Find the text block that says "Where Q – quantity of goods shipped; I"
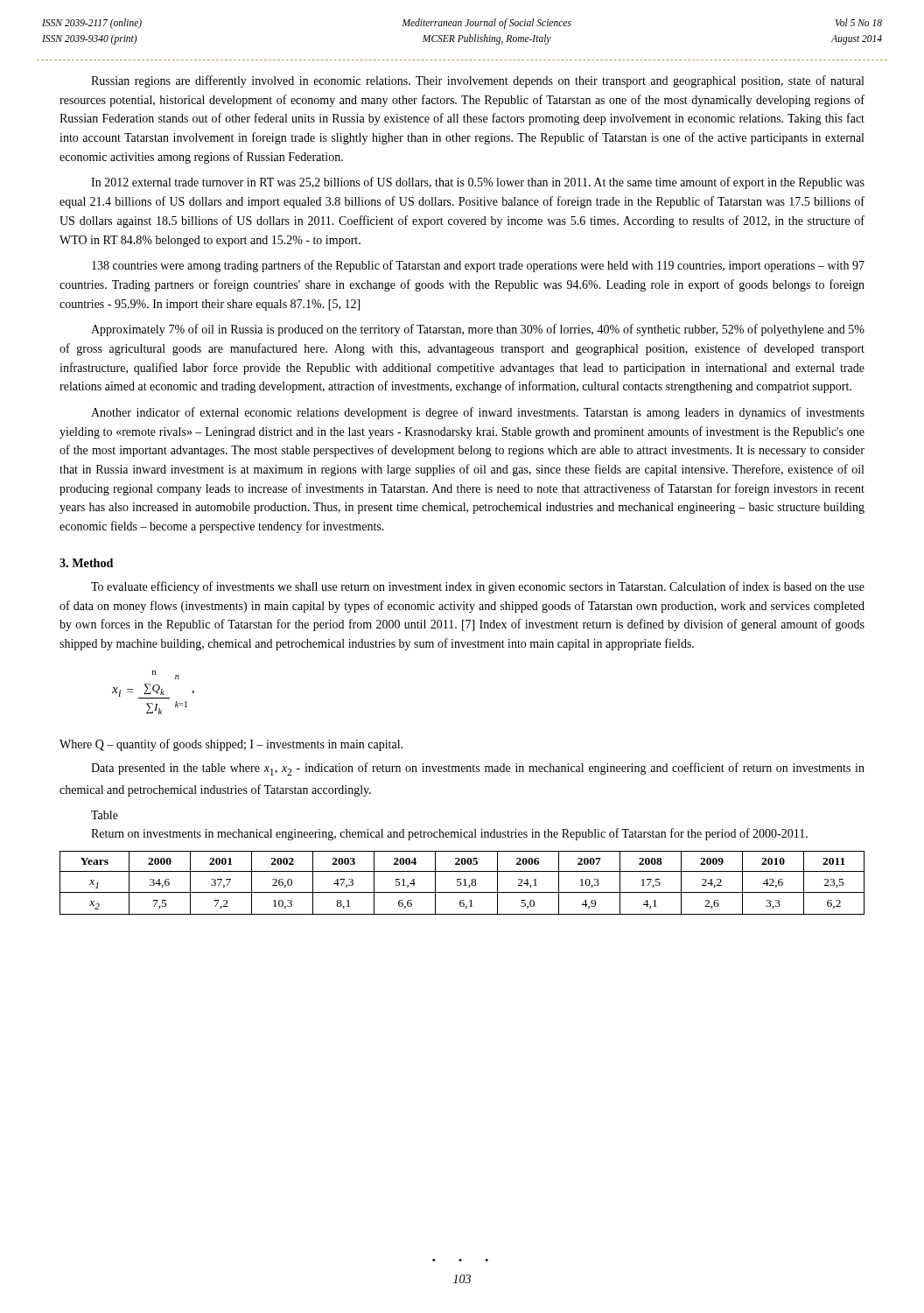Screen dimensions: 1313x924 pyautogui.click(x=231, y=745)
